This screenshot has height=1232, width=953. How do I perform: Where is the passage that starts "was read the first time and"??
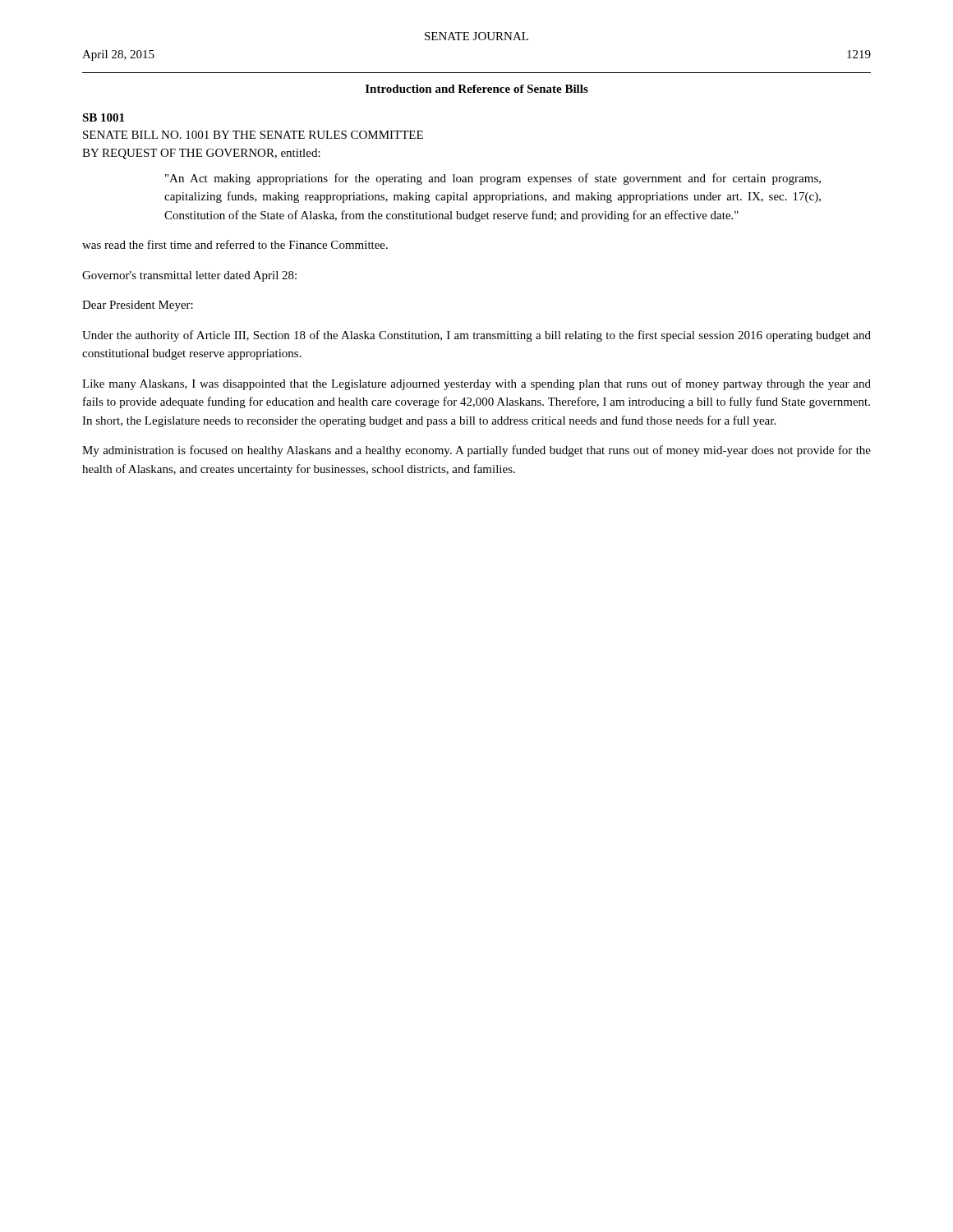[235, 245]
